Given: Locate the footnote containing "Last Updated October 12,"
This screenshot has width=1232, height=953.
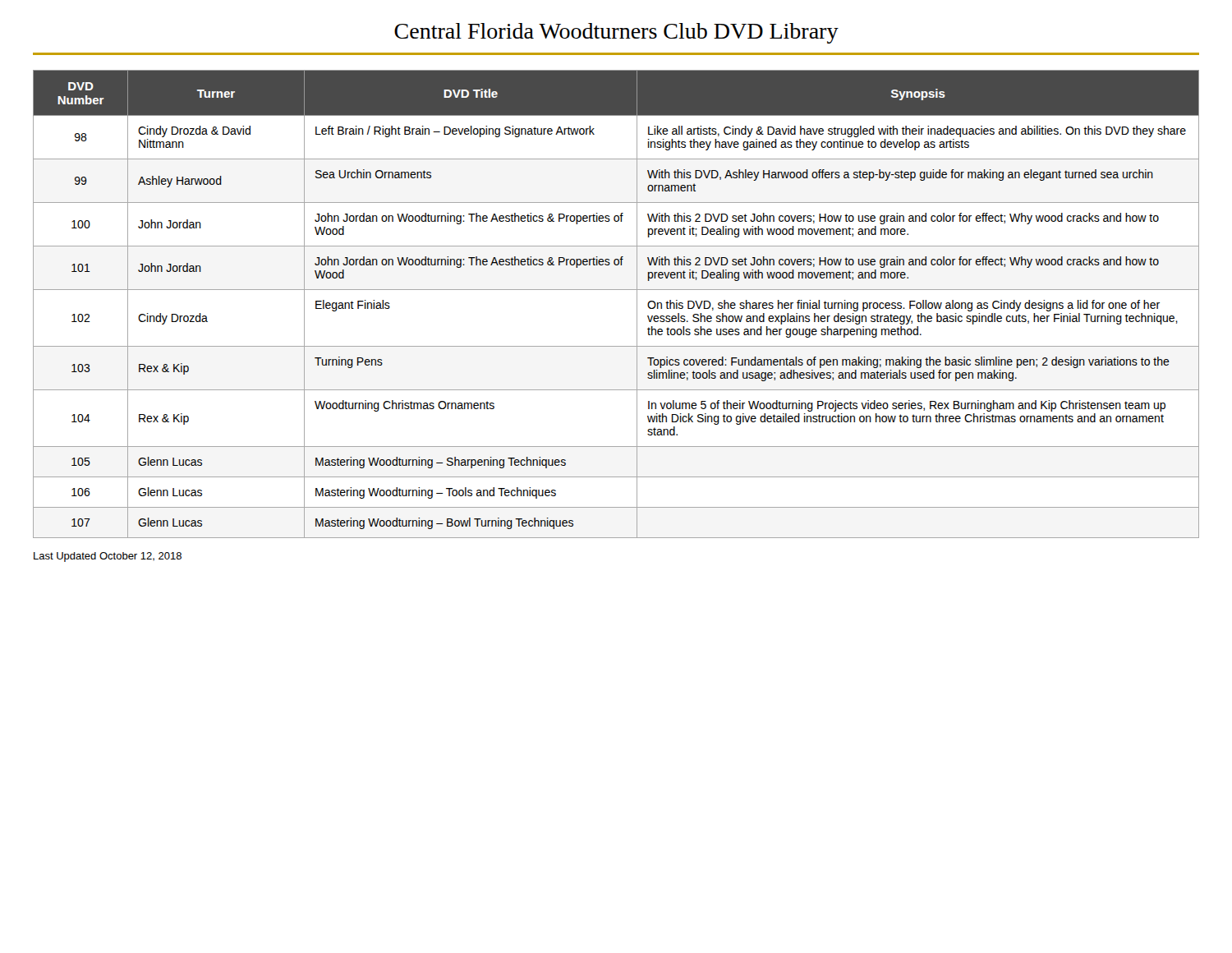Looking at the screenshot, I should pos(107,556).
